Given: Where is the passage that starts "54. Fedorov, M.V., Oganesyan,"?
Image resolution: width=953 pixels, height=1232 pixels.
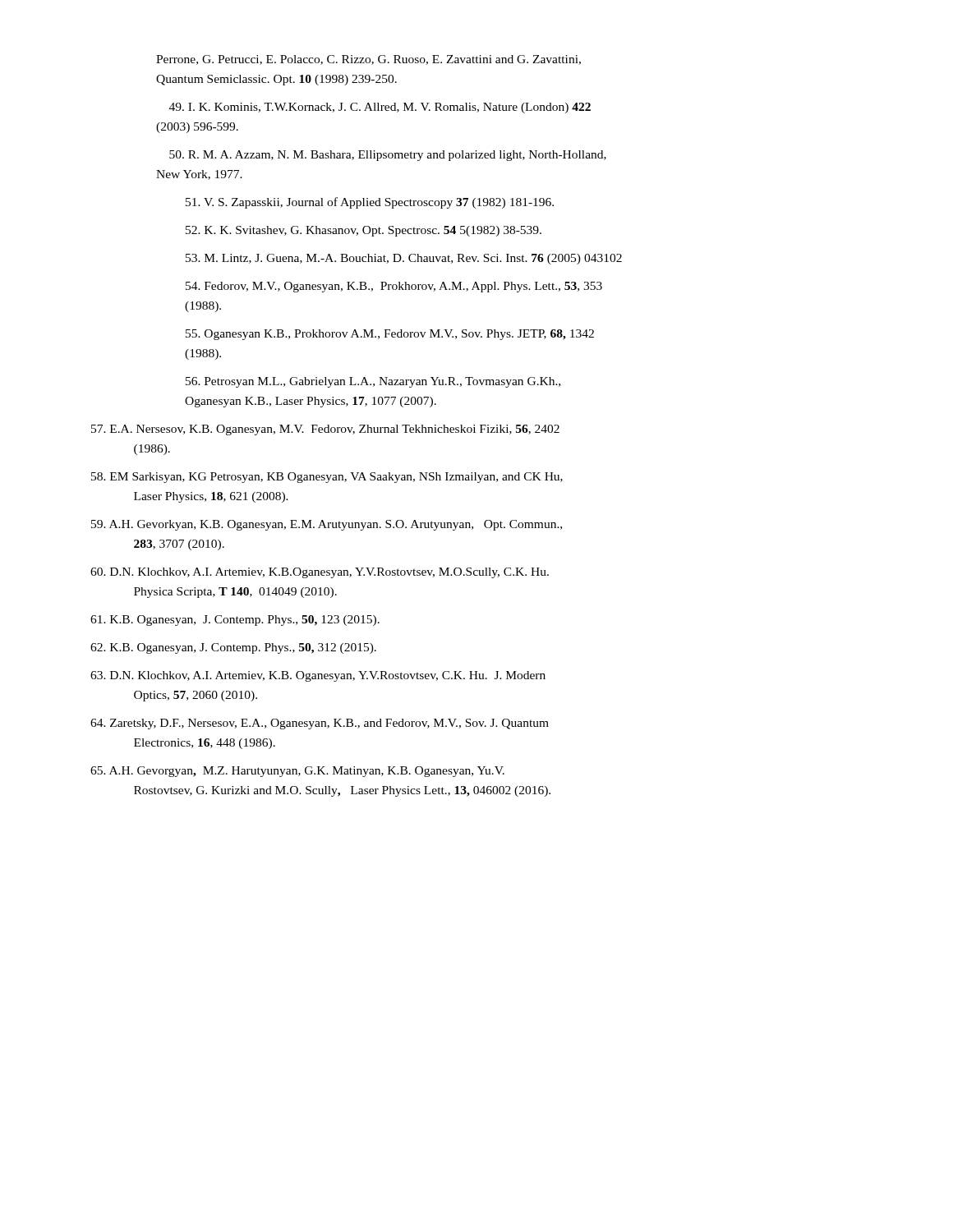Looking at the screenshot, I should pyautogui.click(x=394, y=295).
